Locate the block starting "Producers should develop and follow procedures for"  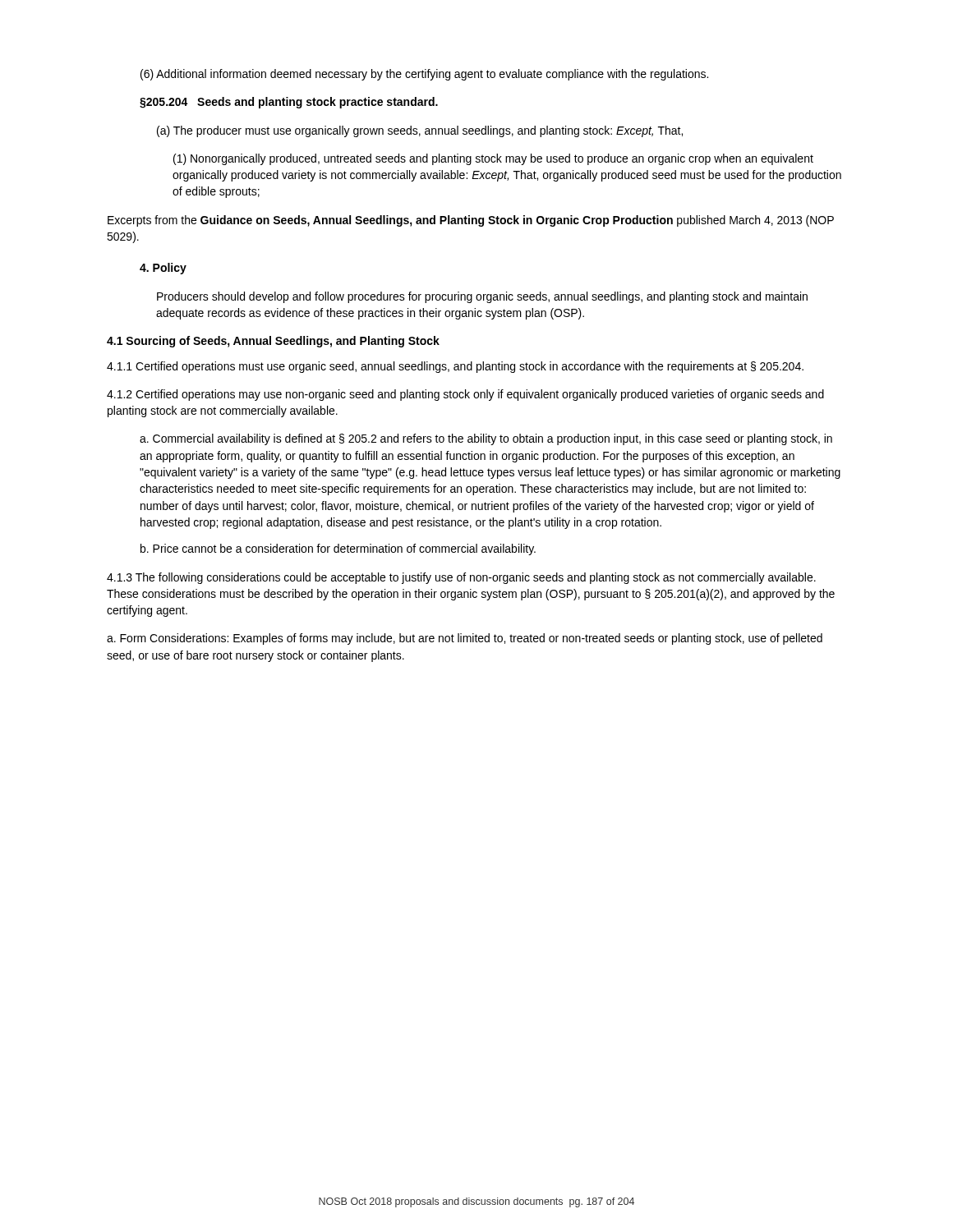click(501, 305)
